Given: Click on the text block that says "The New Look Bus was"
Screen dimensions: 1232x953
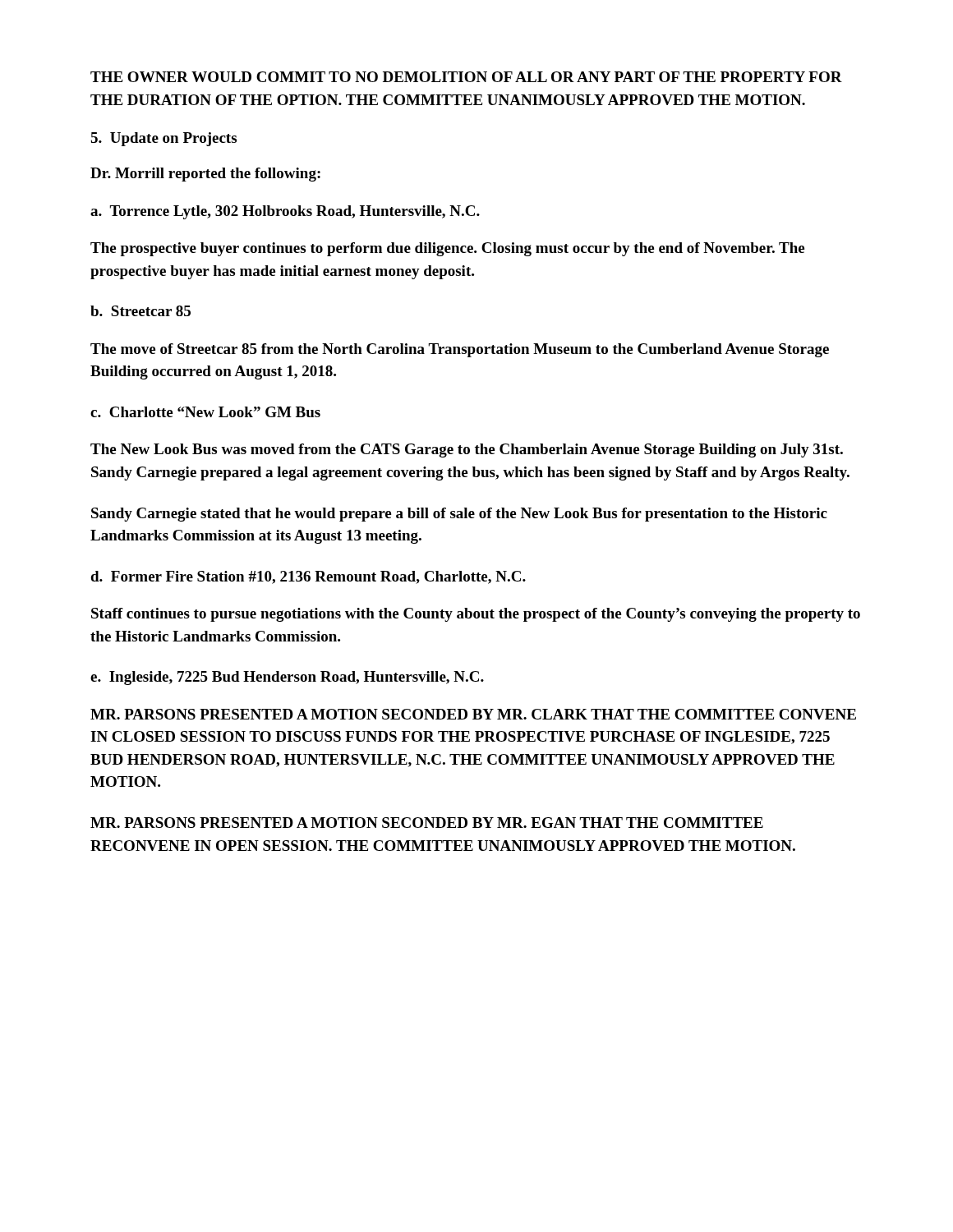Looking at the screenshot, I should [470, 461].
